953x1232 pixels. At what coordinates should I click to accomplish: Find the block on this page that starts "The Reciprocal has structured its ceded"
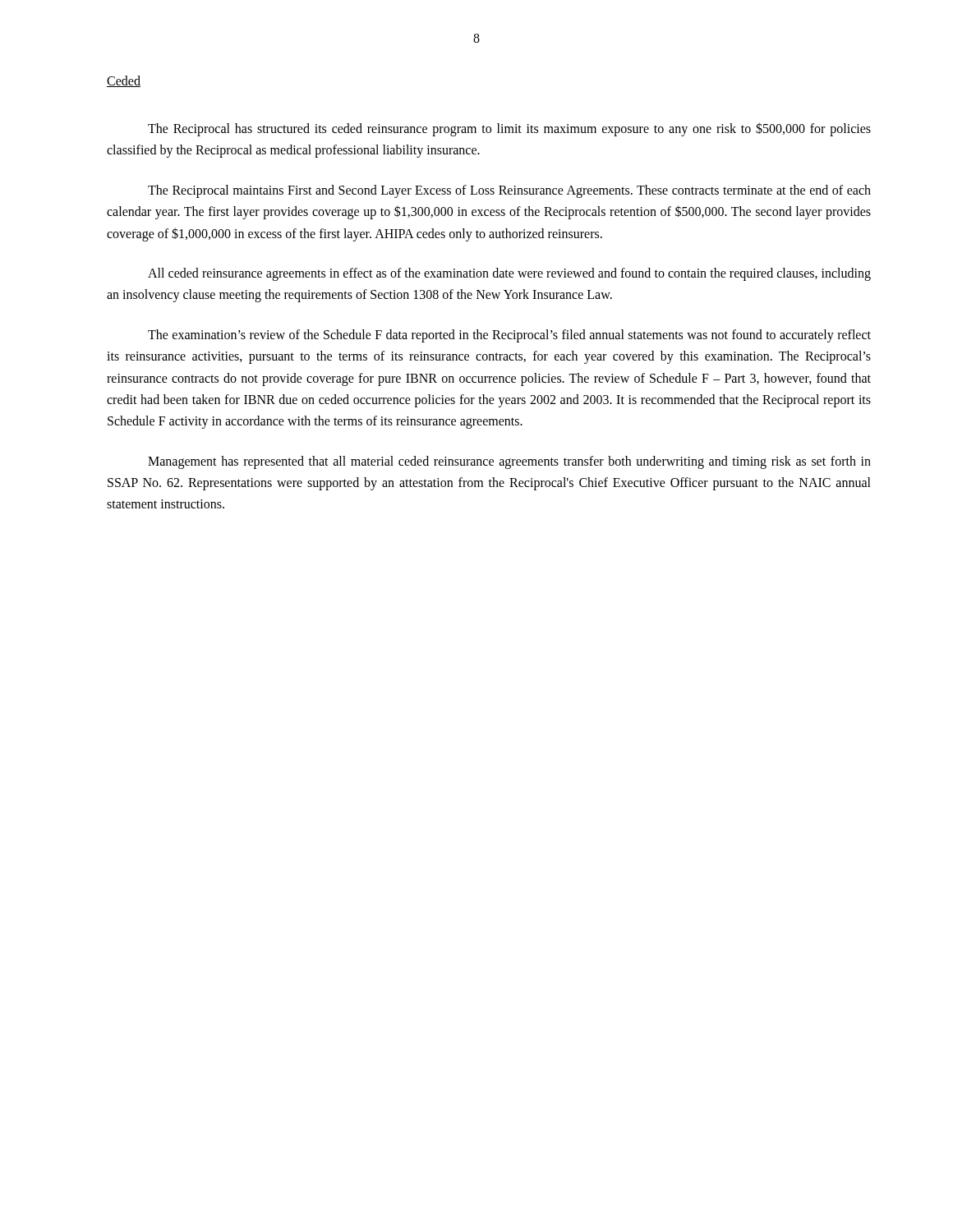489,139
